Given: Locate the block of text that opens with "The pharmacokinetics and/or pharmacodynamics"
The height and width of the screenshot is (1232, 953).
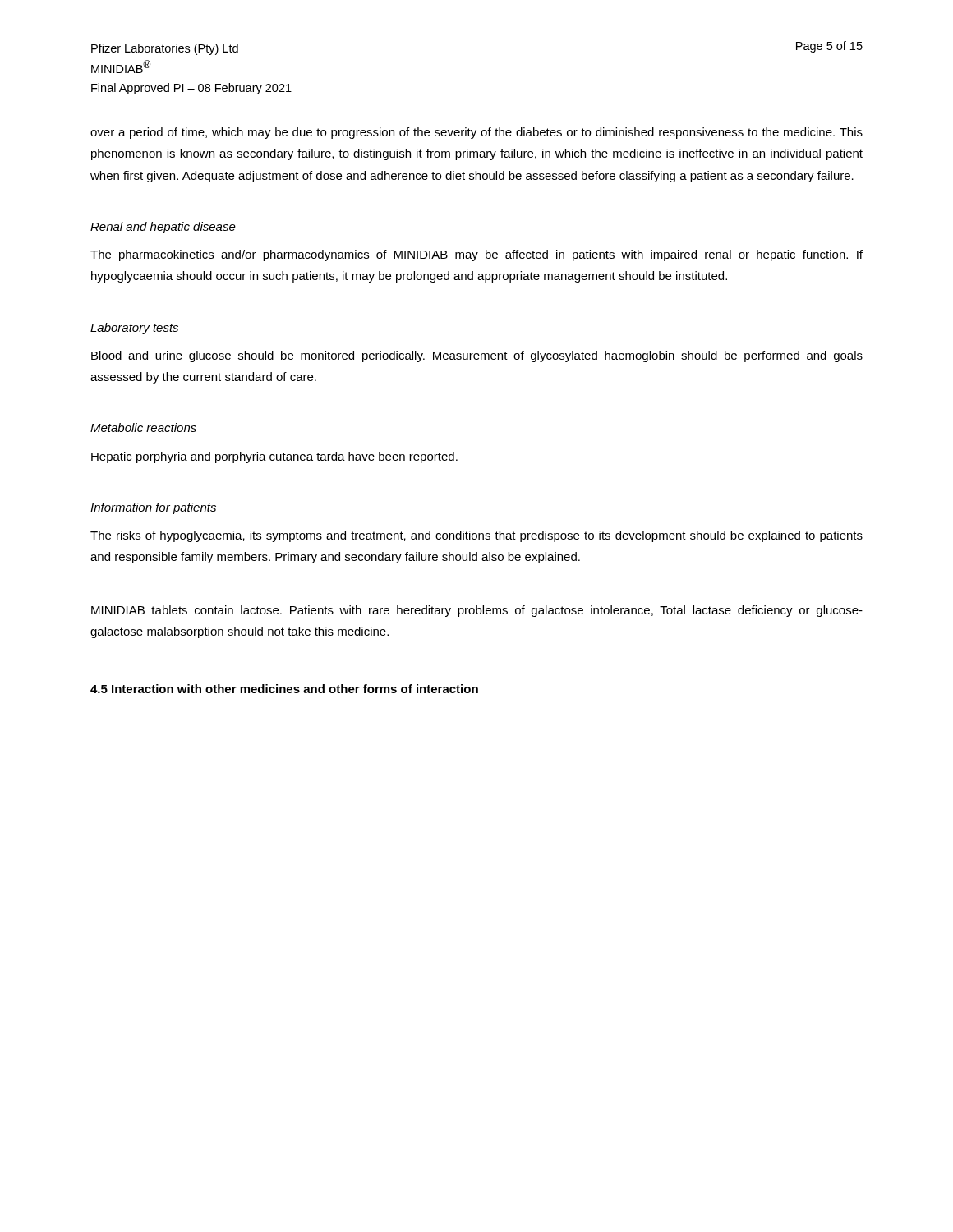Looking at the screenshot, I should pos(476,265).
